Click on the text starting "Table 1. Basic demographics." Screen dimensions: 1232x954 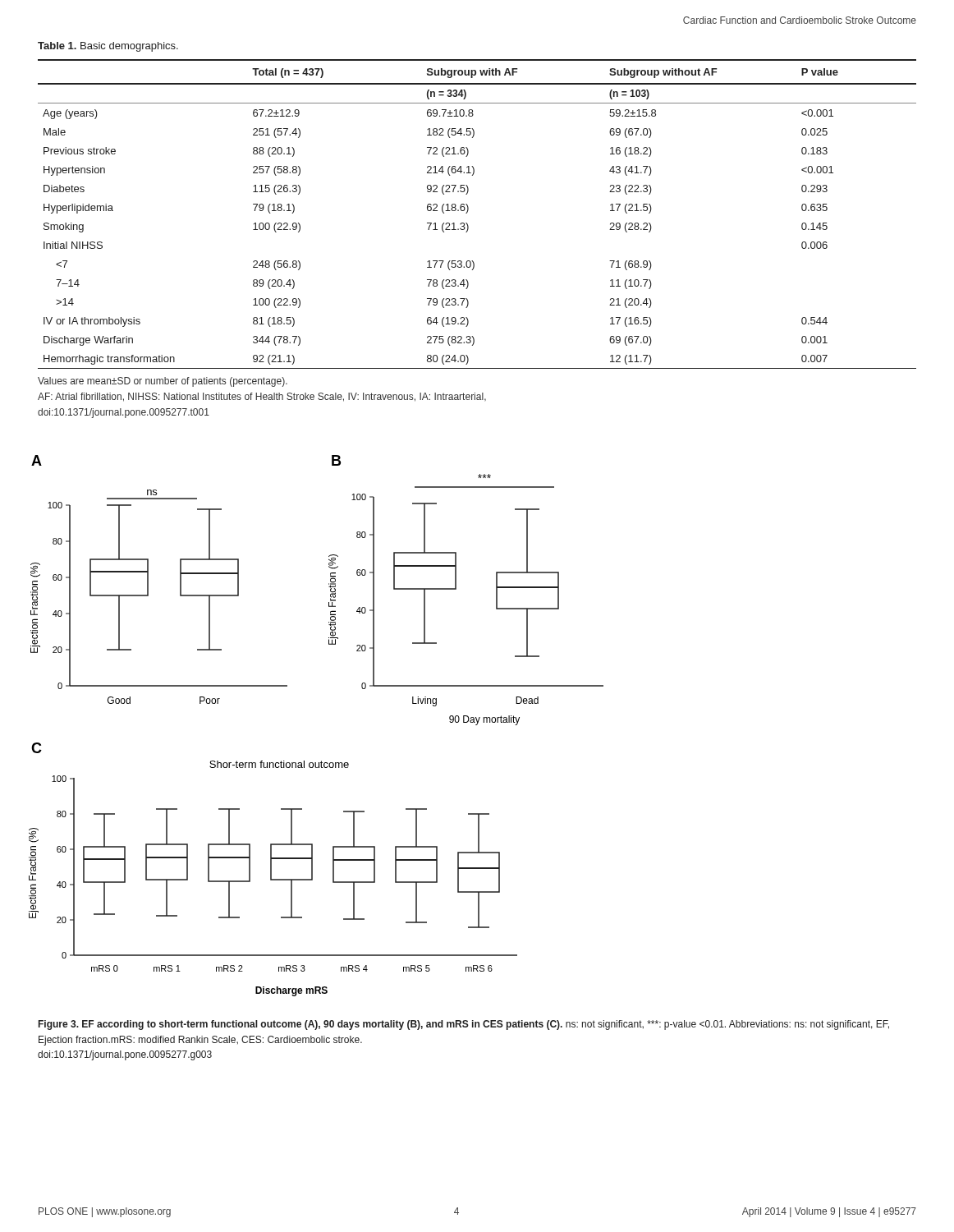108,46
